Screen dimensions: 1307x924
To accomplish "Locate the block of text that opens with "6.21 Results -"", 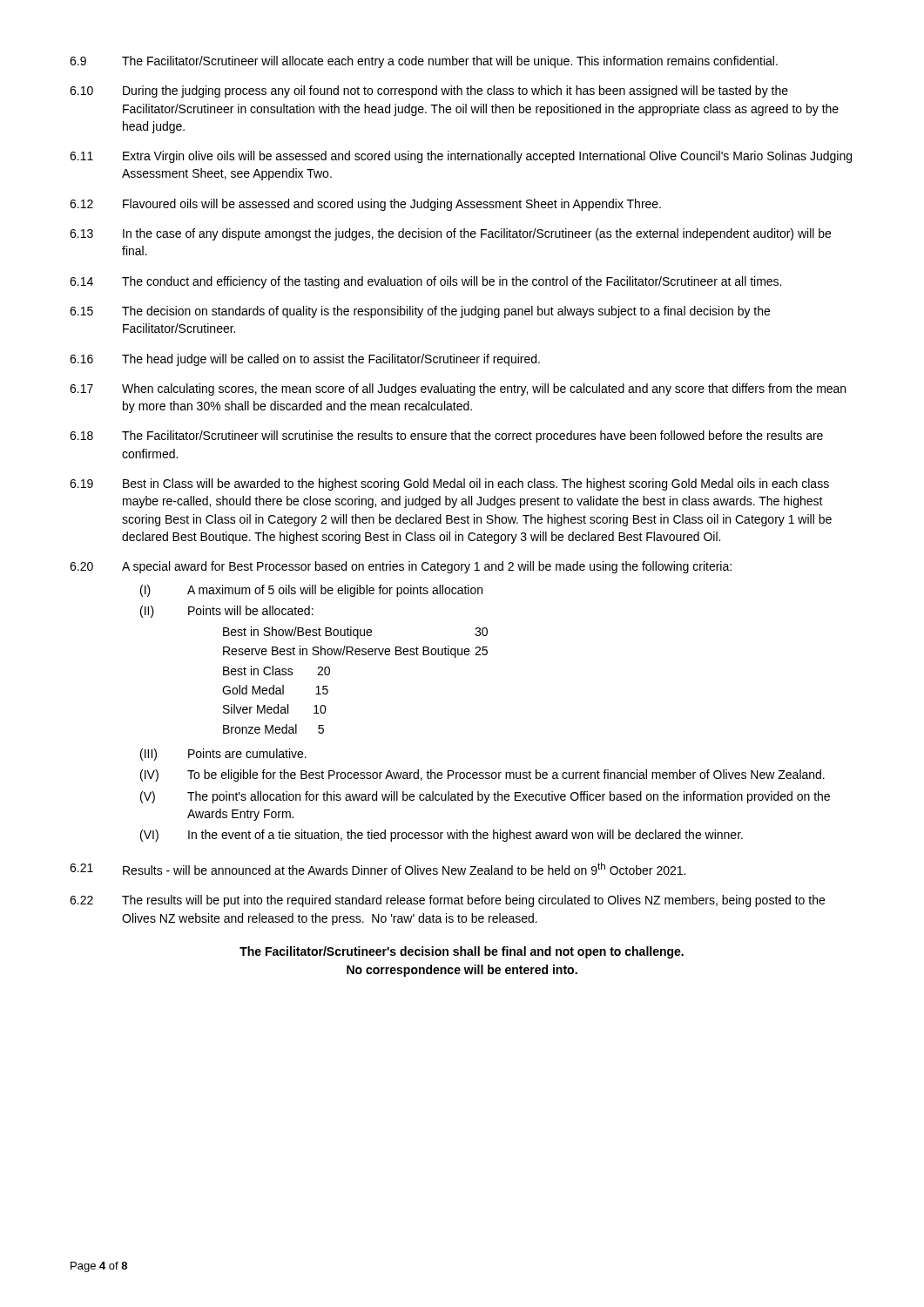I will tap(462, 869).
